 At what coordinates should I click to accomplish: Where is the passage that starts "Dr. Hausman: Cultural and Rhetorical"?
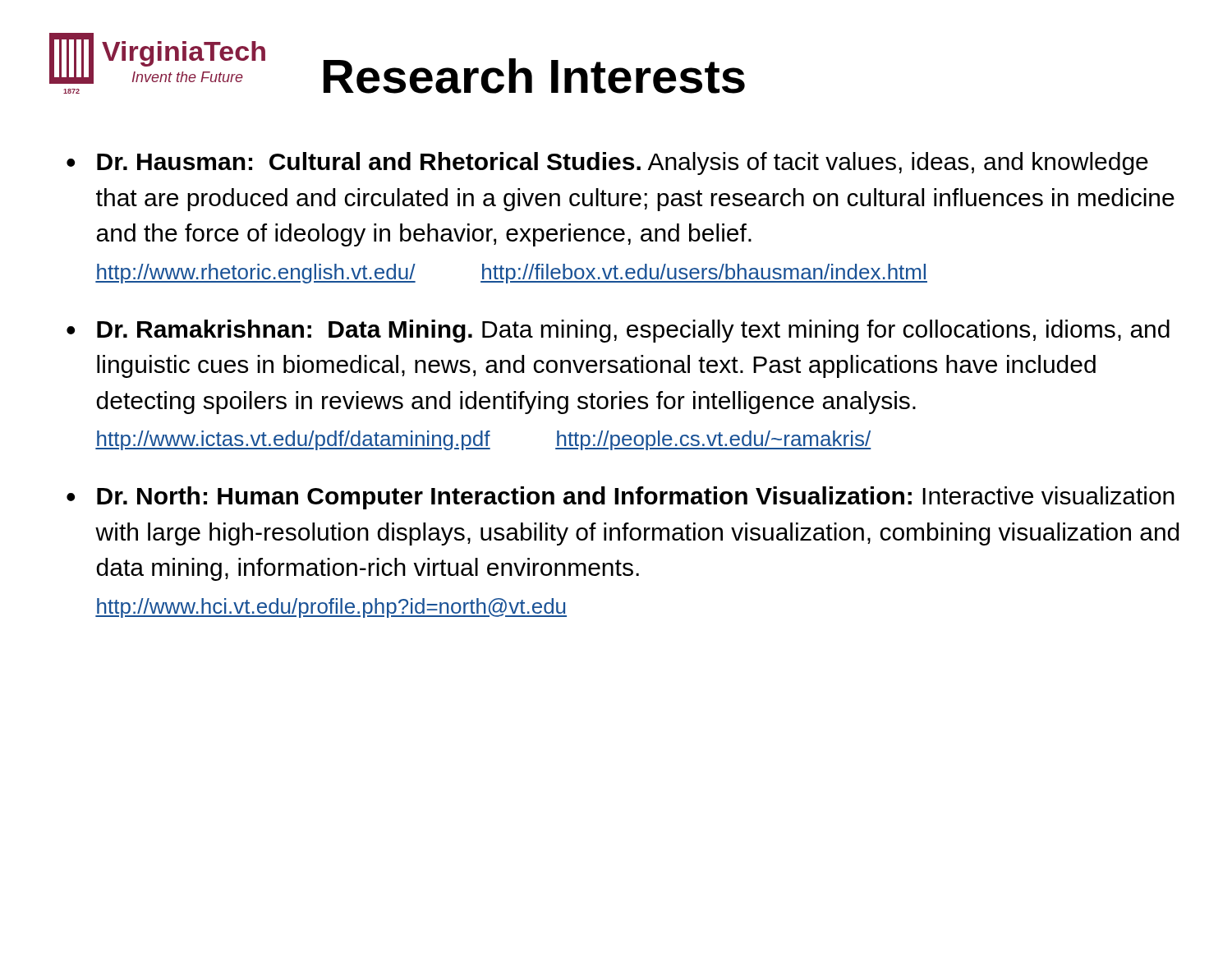[639, 214]
